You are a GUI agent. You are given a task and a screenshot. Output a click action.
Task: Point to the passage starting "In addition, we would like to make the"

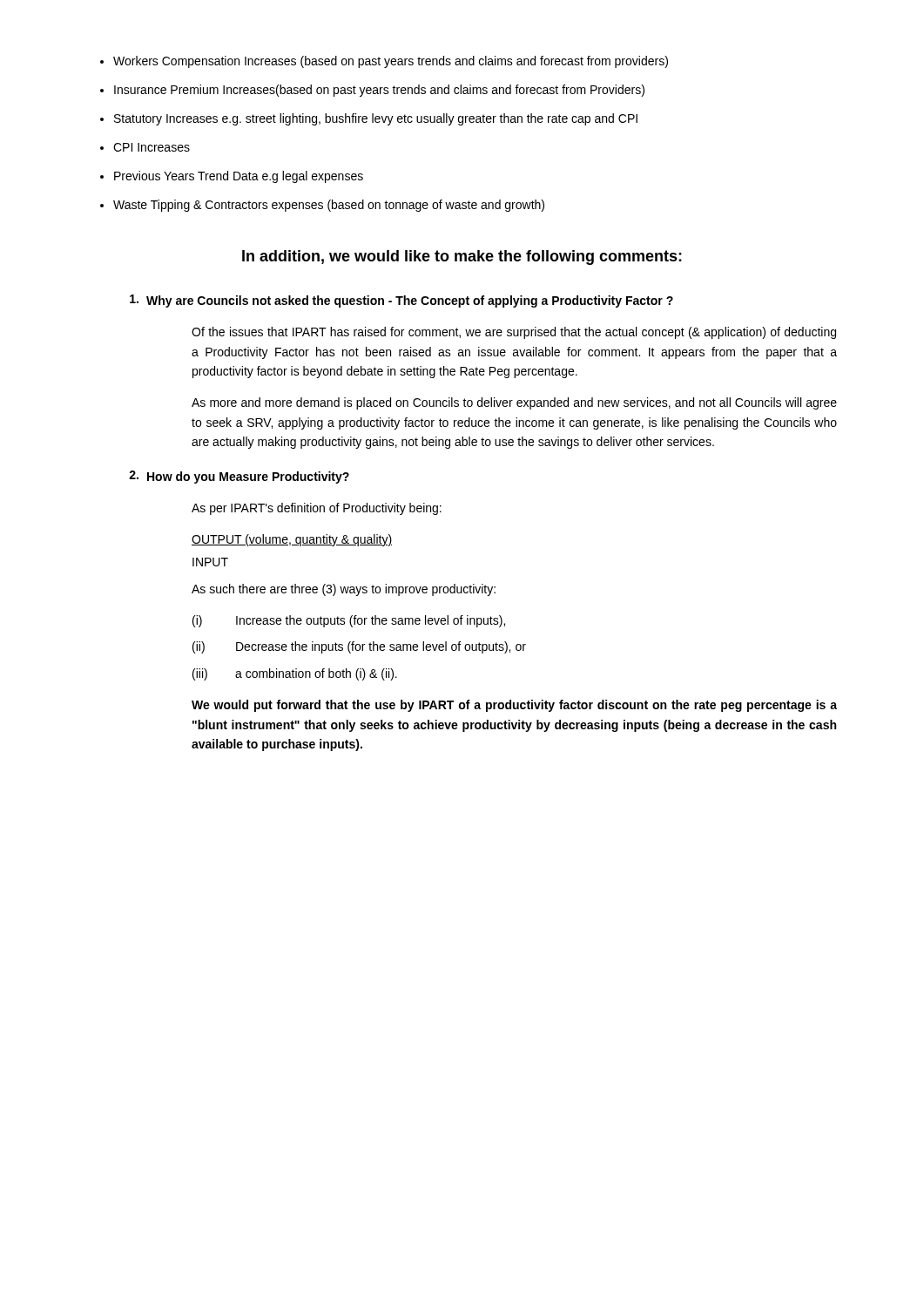pos(462,256)
